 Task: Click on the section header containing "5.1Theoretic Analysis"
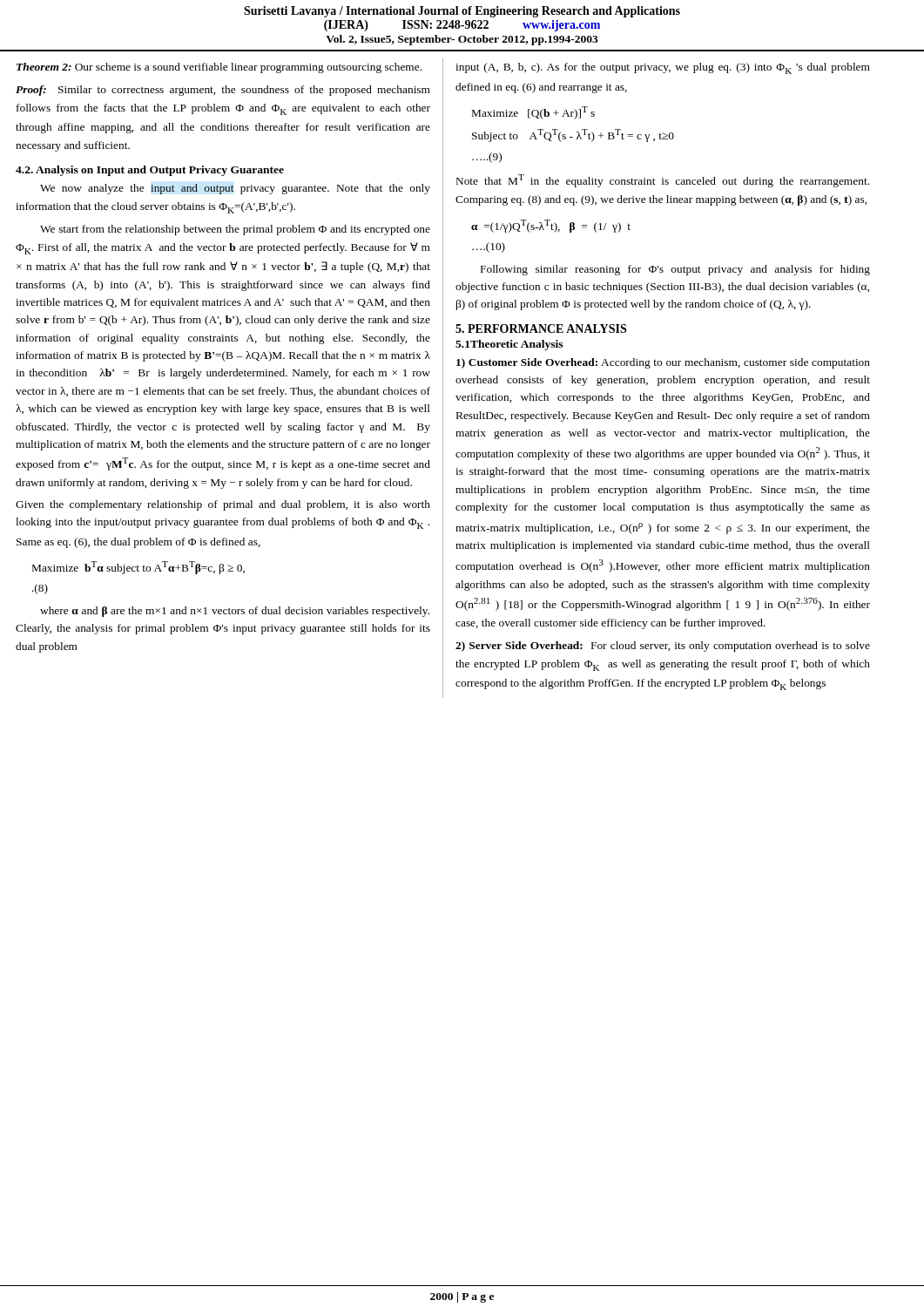509,343
